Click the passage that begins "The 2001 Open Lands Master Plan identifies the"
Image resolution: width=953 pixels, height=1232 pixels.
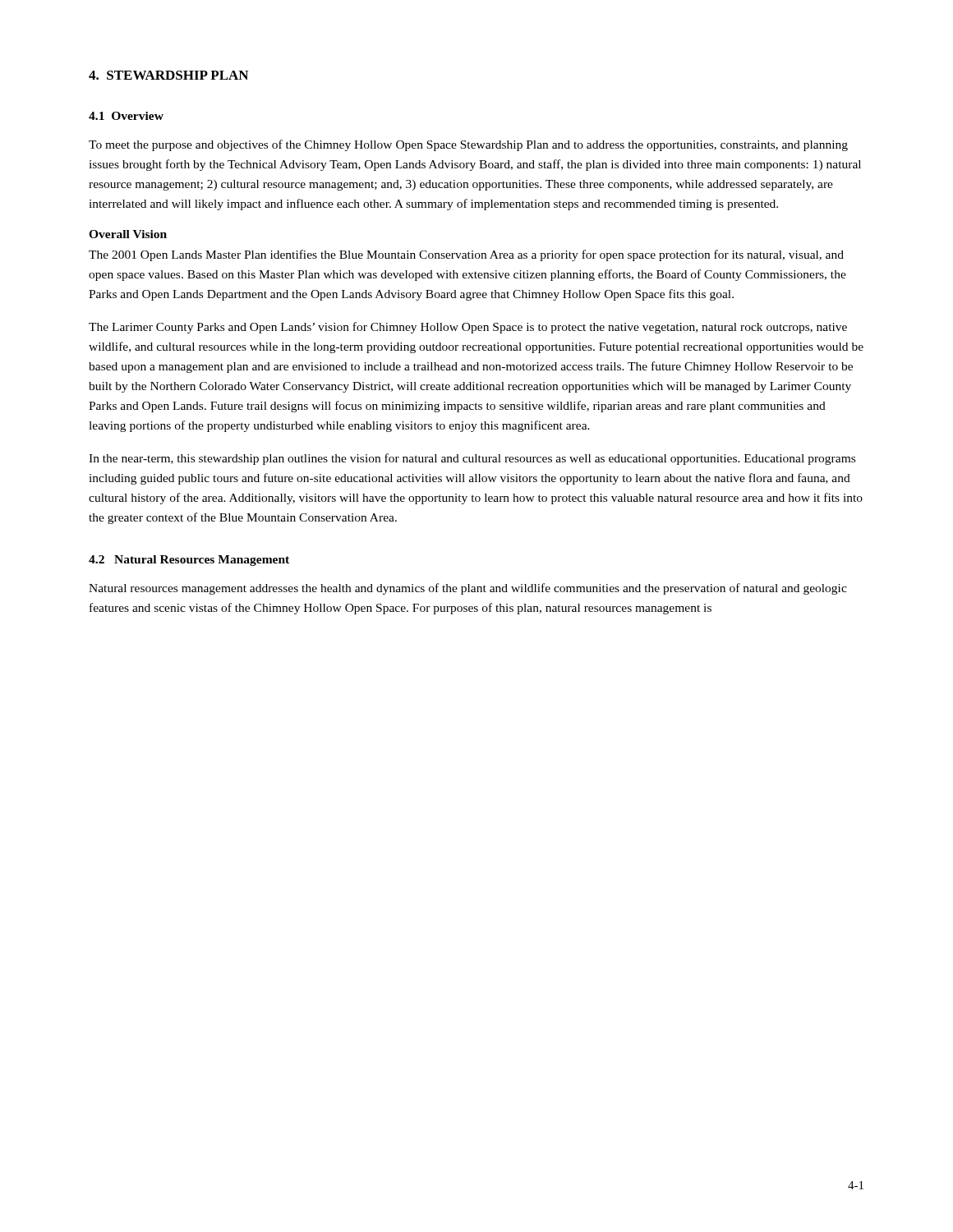[x=476, y=274]
